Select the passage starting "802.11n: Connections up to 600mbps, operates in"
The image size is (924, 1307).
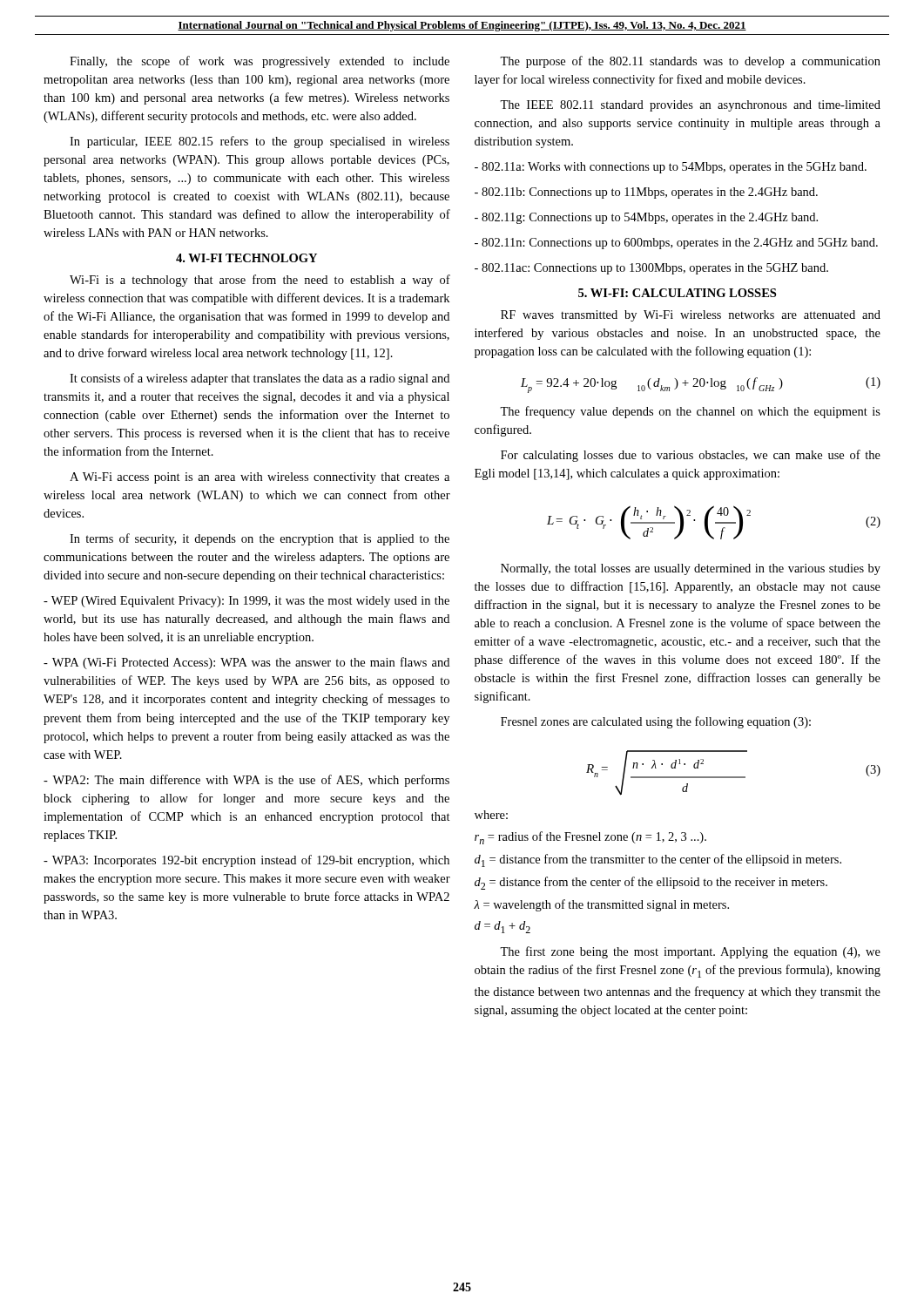(677, 243)
